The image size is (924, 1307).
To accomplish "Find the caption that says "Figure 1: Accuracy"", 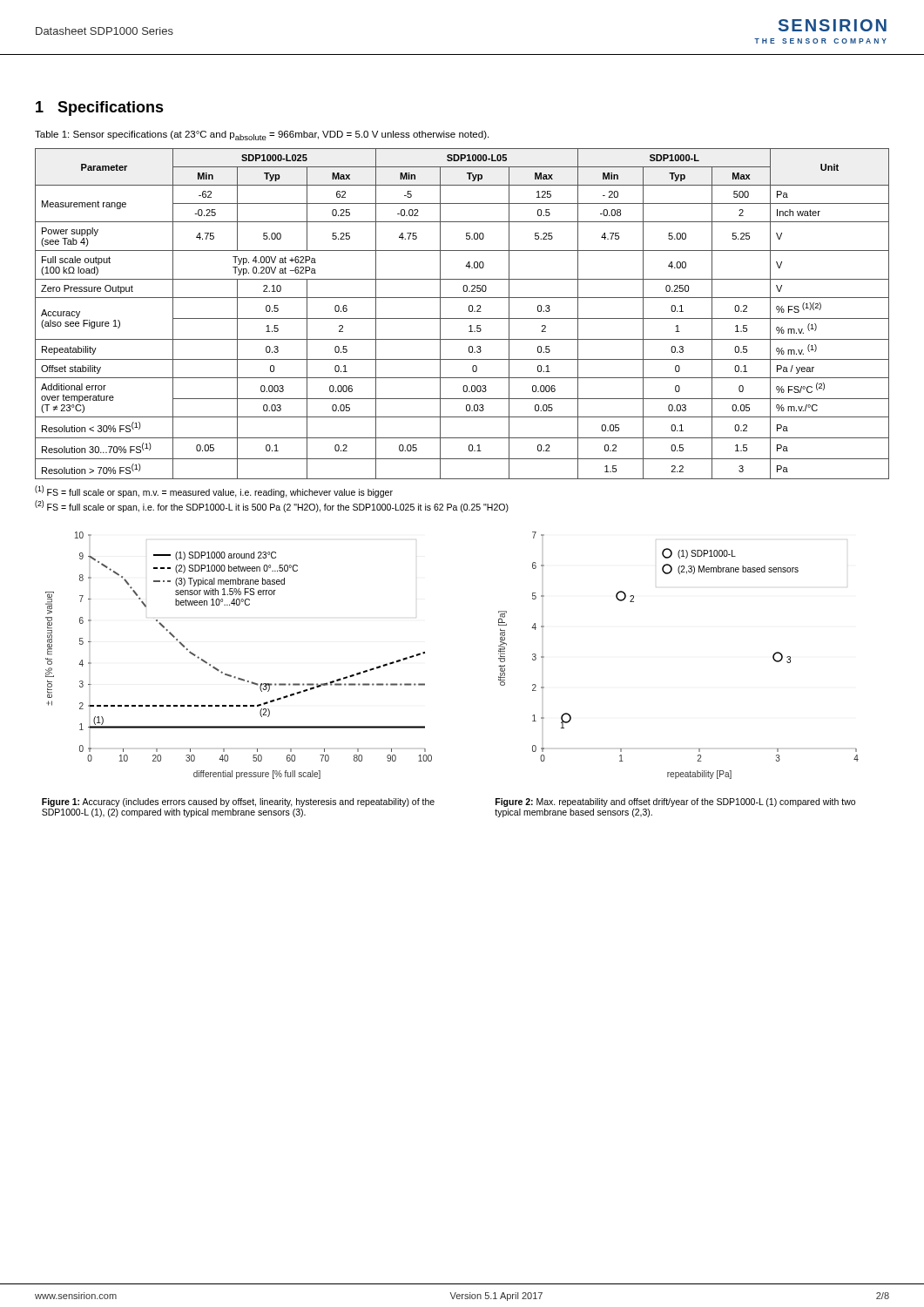I will coord(238,807).
